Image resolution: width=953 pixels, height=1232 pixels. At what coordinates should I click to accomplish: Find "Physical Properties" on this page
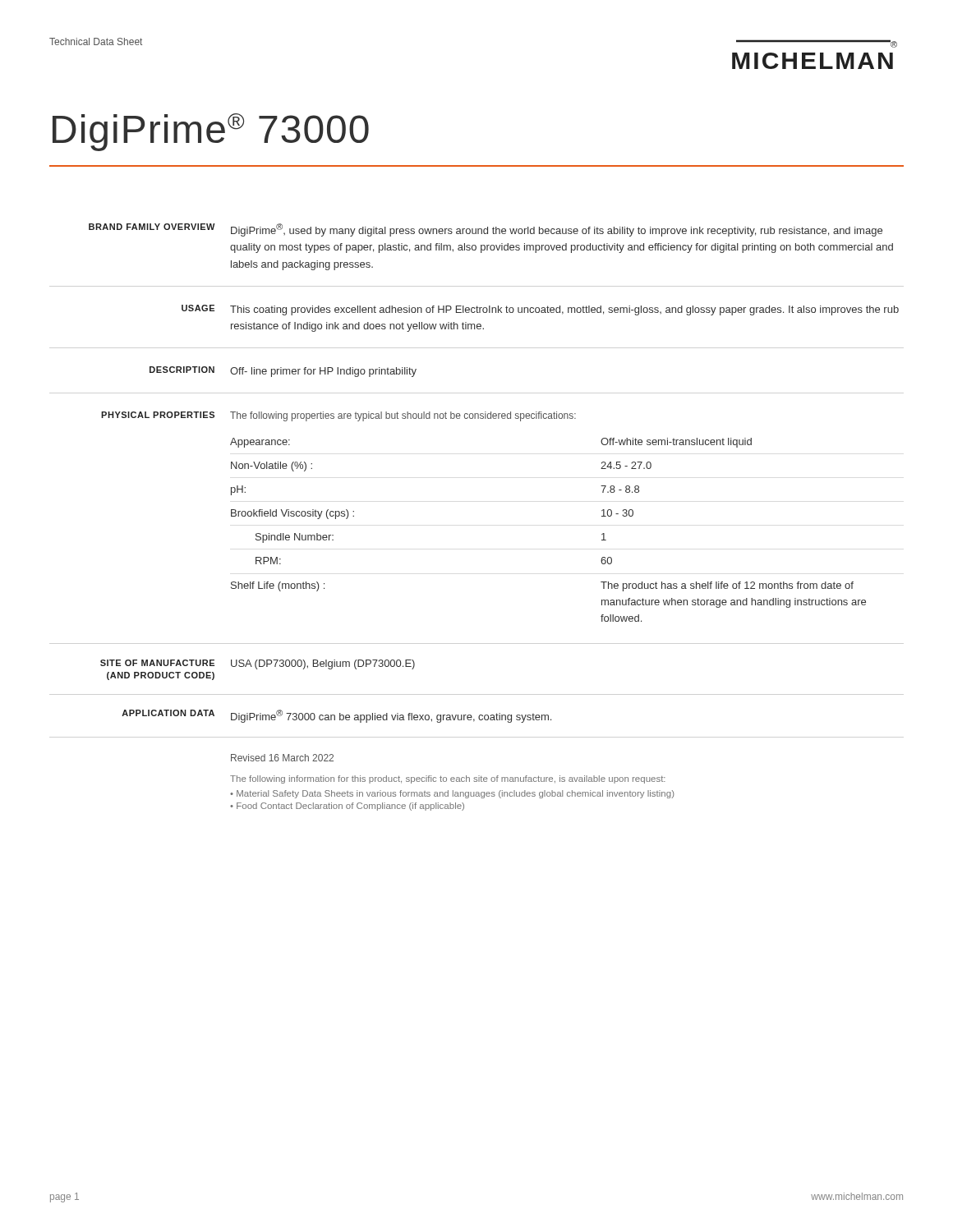(158, 415)
